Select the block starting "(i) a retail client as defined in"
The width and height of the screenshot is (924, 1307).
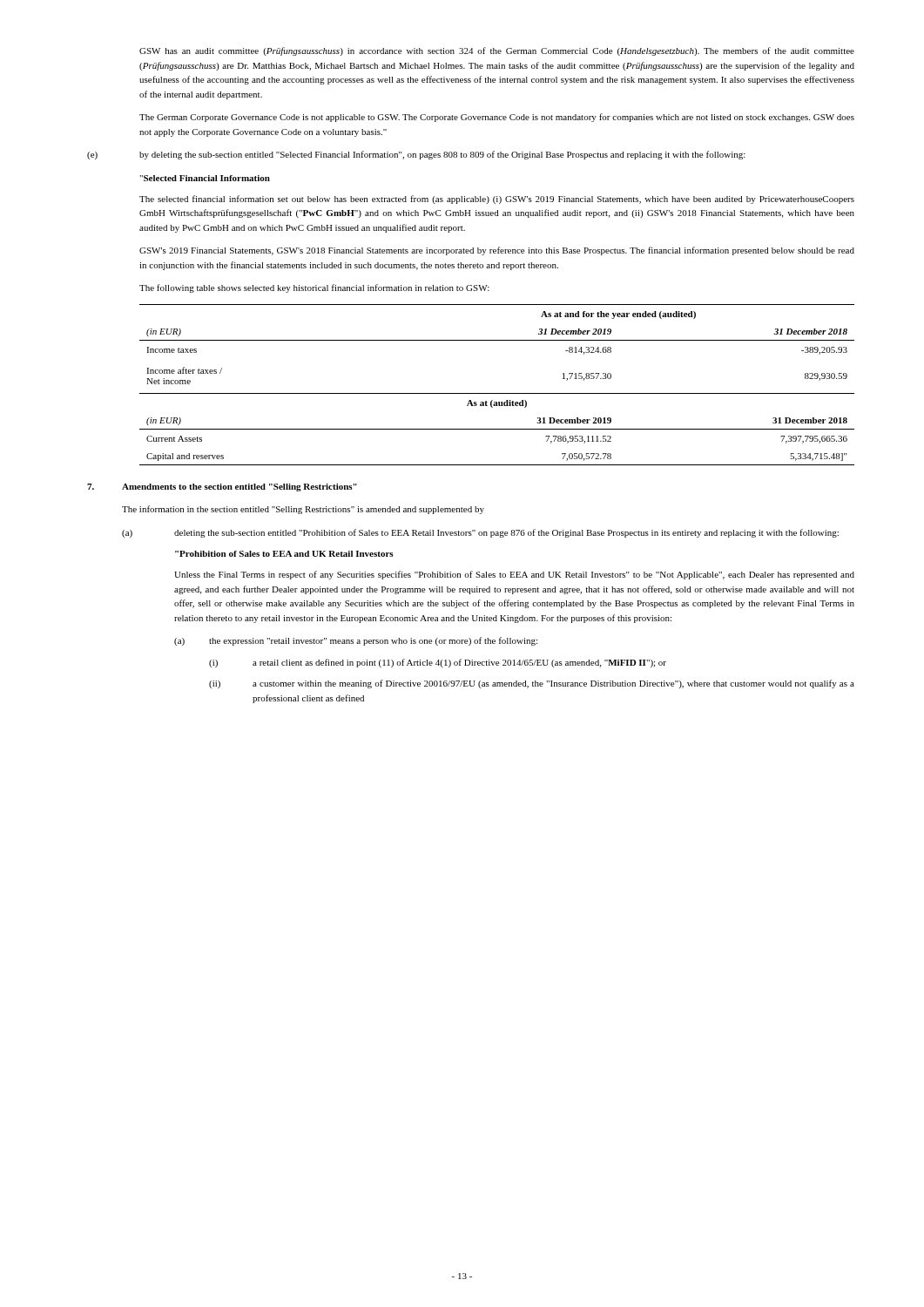[x=532, y=662]
